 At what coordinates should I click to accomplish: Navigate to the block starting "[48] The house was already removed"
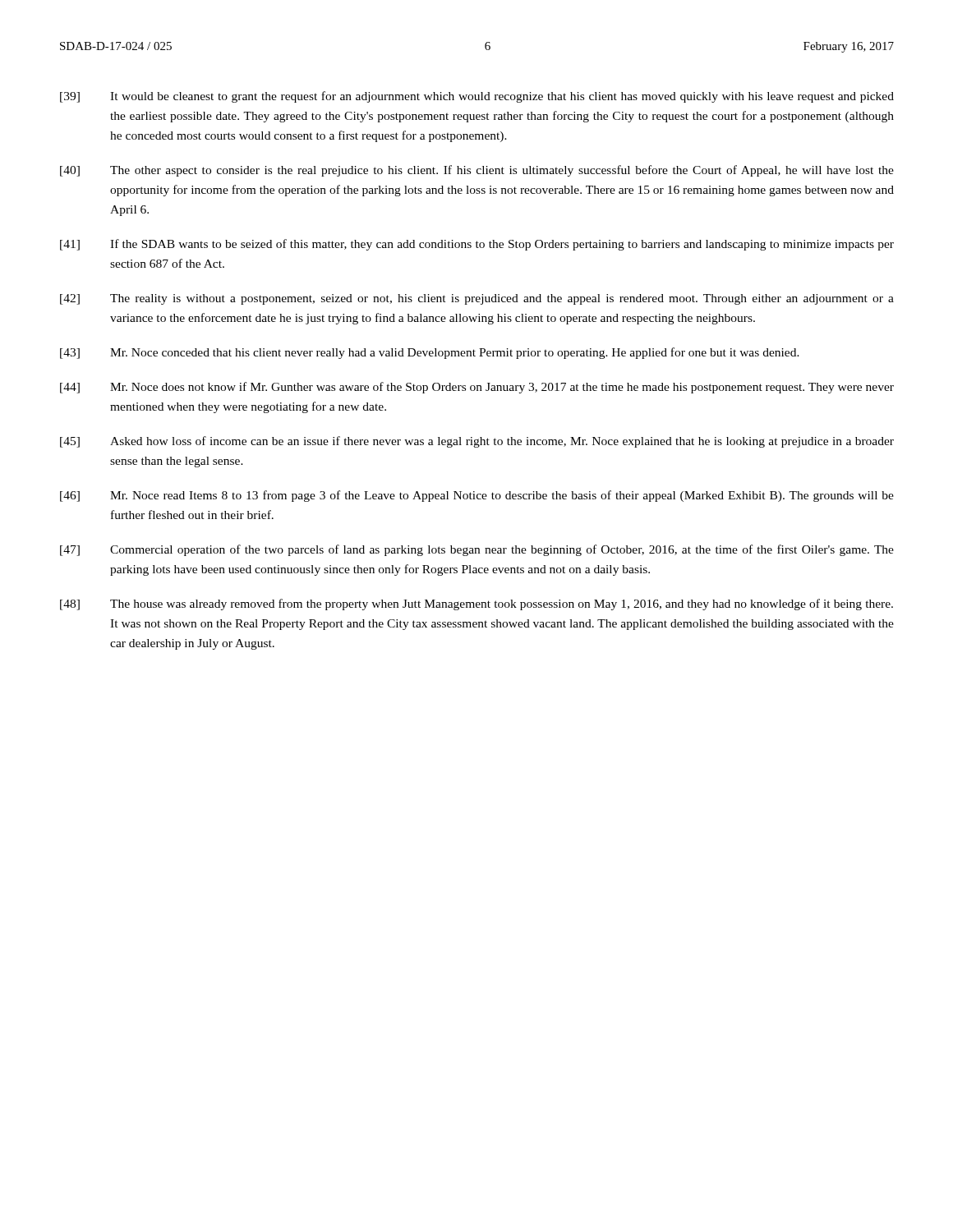coord(476,624)
